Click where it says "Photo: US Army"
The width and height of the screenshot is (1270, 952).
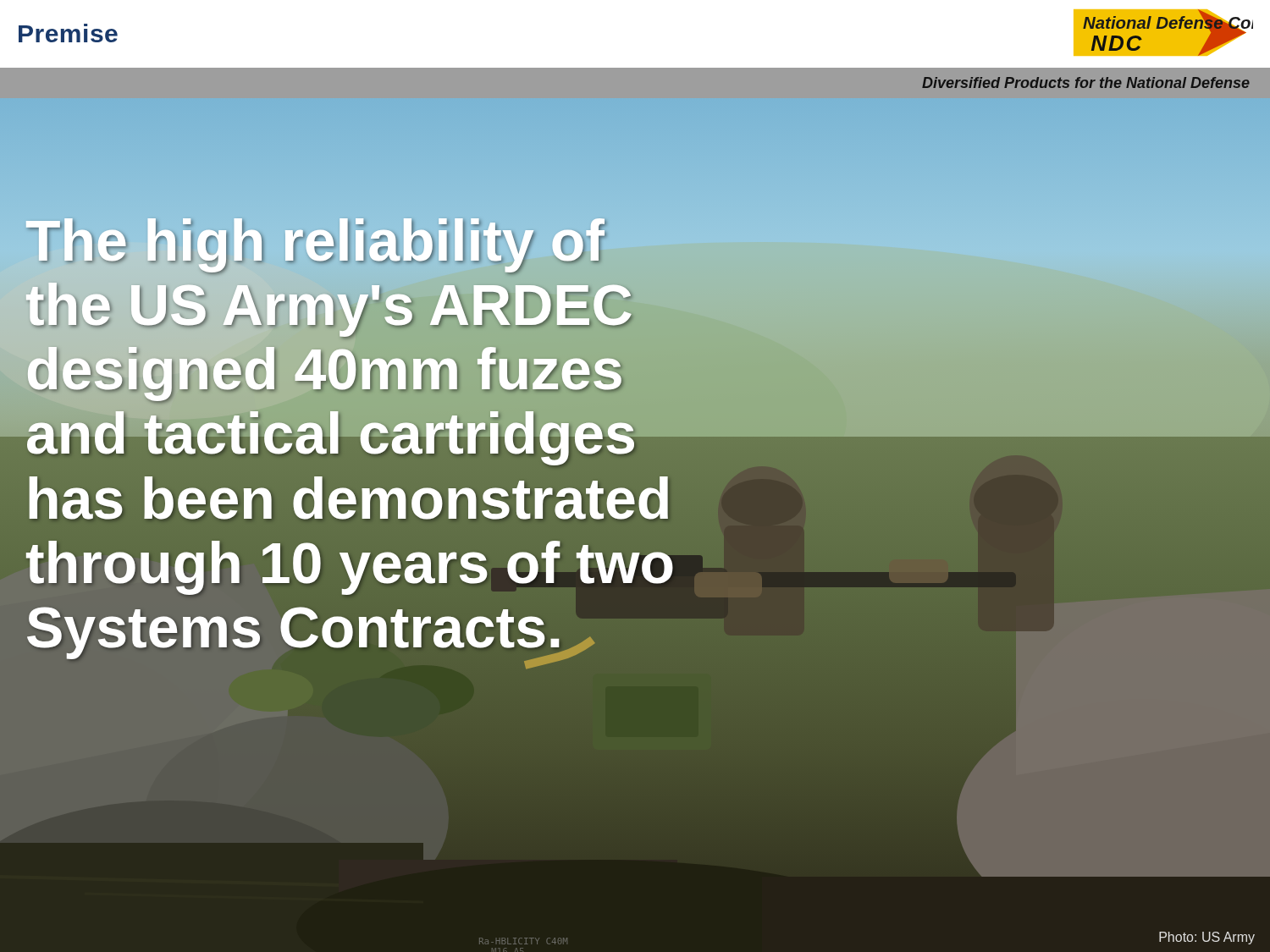pyautogui.click(x=1207, y=937)
